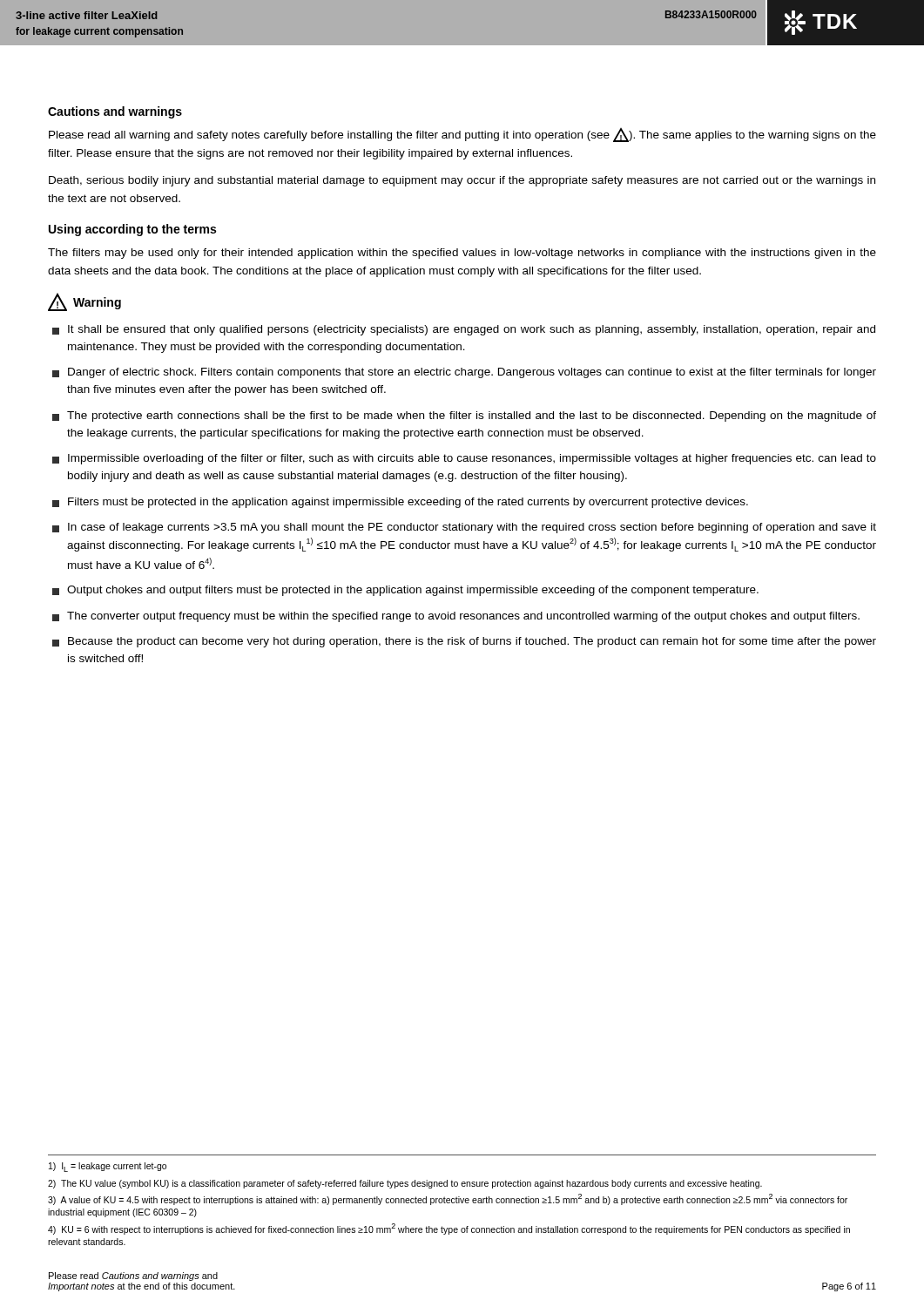Point to the region starting "The protective earth"
Image resolution: width=924 pixels, height=1307 pixels.
pyautogui.click(x=462, y=424)
